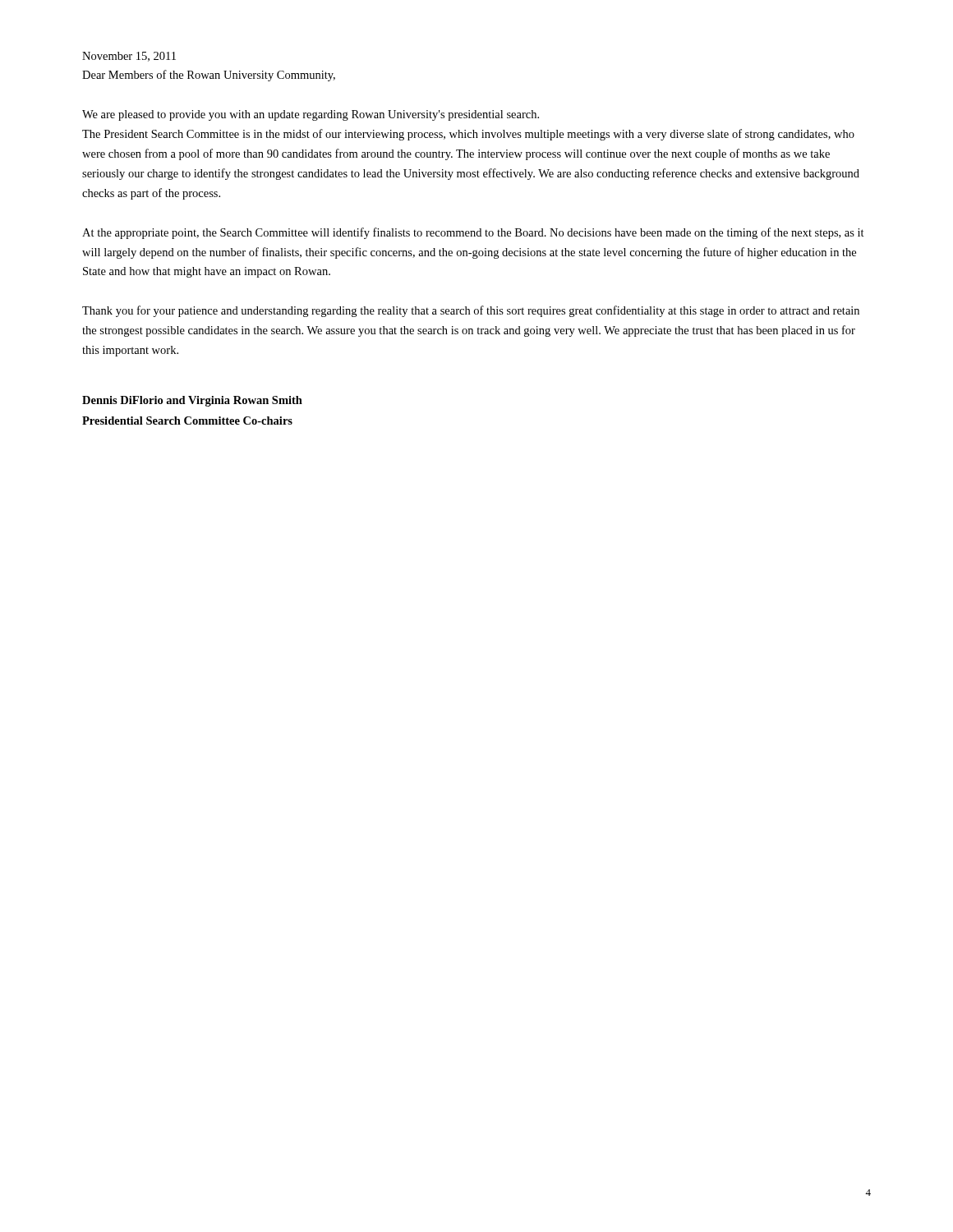Click on the text that reads "November 15, 2011"
953x1232 pixels.
pyautogui.click(x=129, y=56)
